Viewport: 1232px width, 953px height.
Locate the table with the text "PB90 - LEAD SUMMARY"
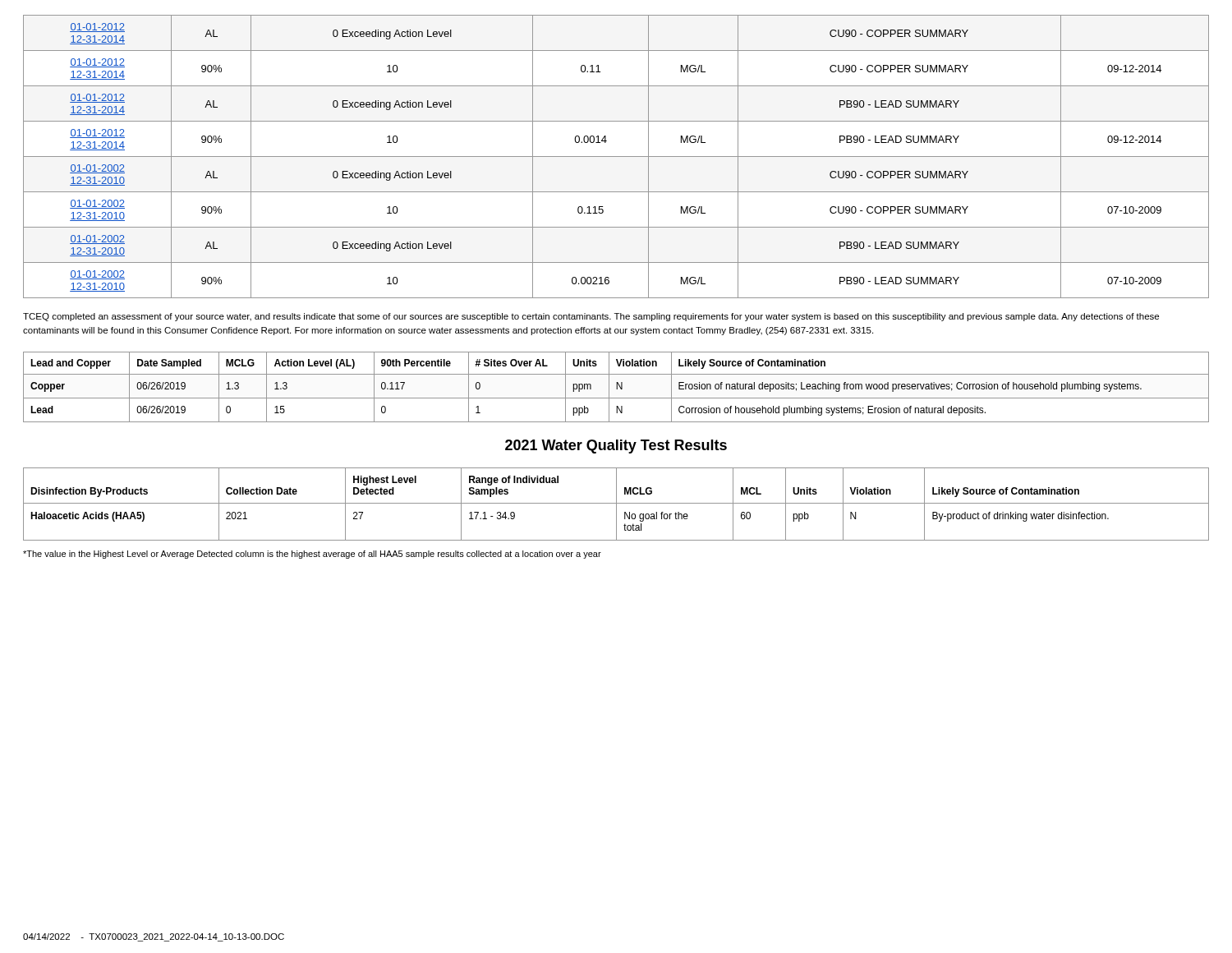pos(616,156)
